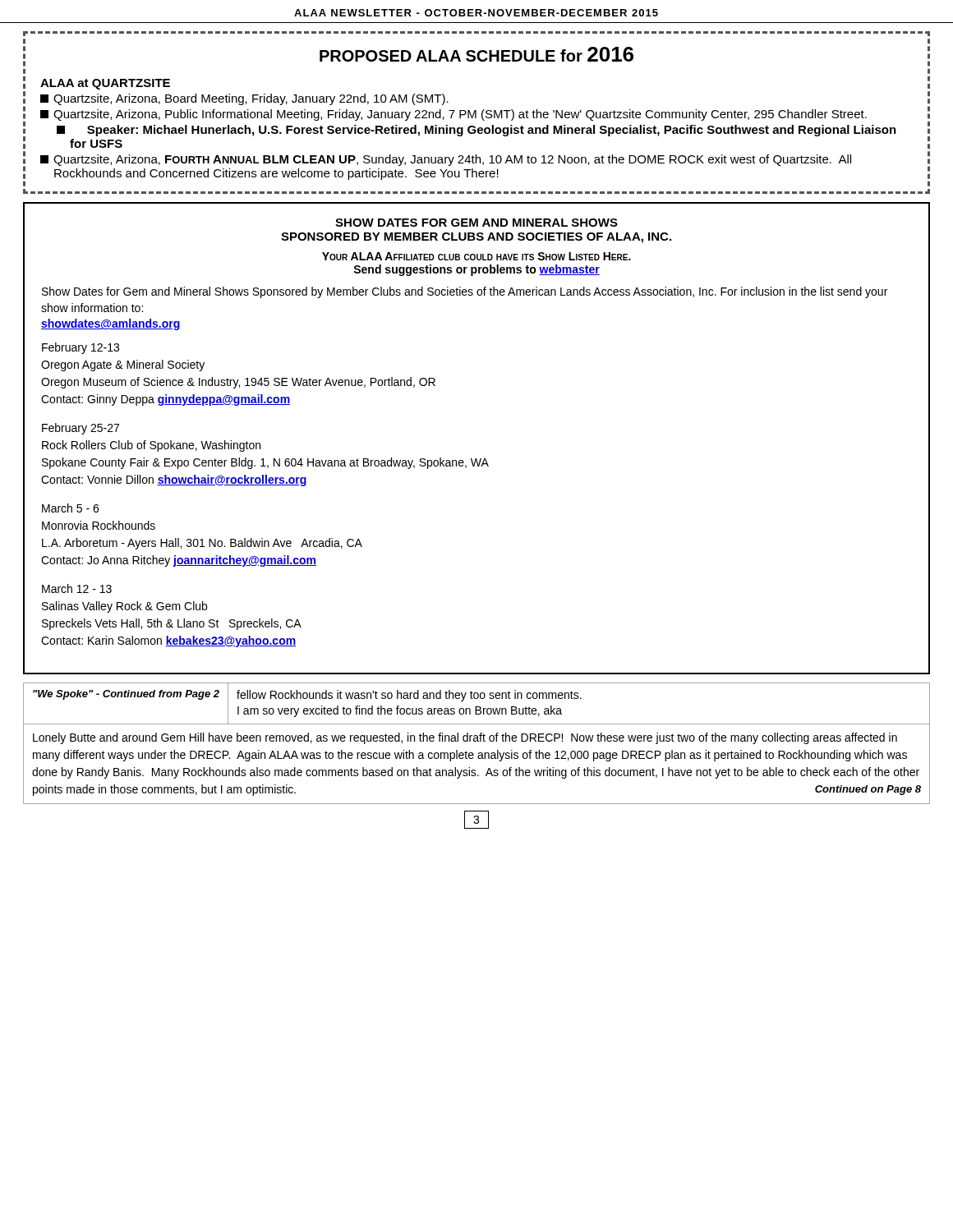The width and height of the screenshot is (953, 1232).
Task: Click on the list item that reads "Speaker: Michael Hunerlach, U.S. Forest Service-Retired, Mining"
Action: pyautogui.click(x=485, y=136)
